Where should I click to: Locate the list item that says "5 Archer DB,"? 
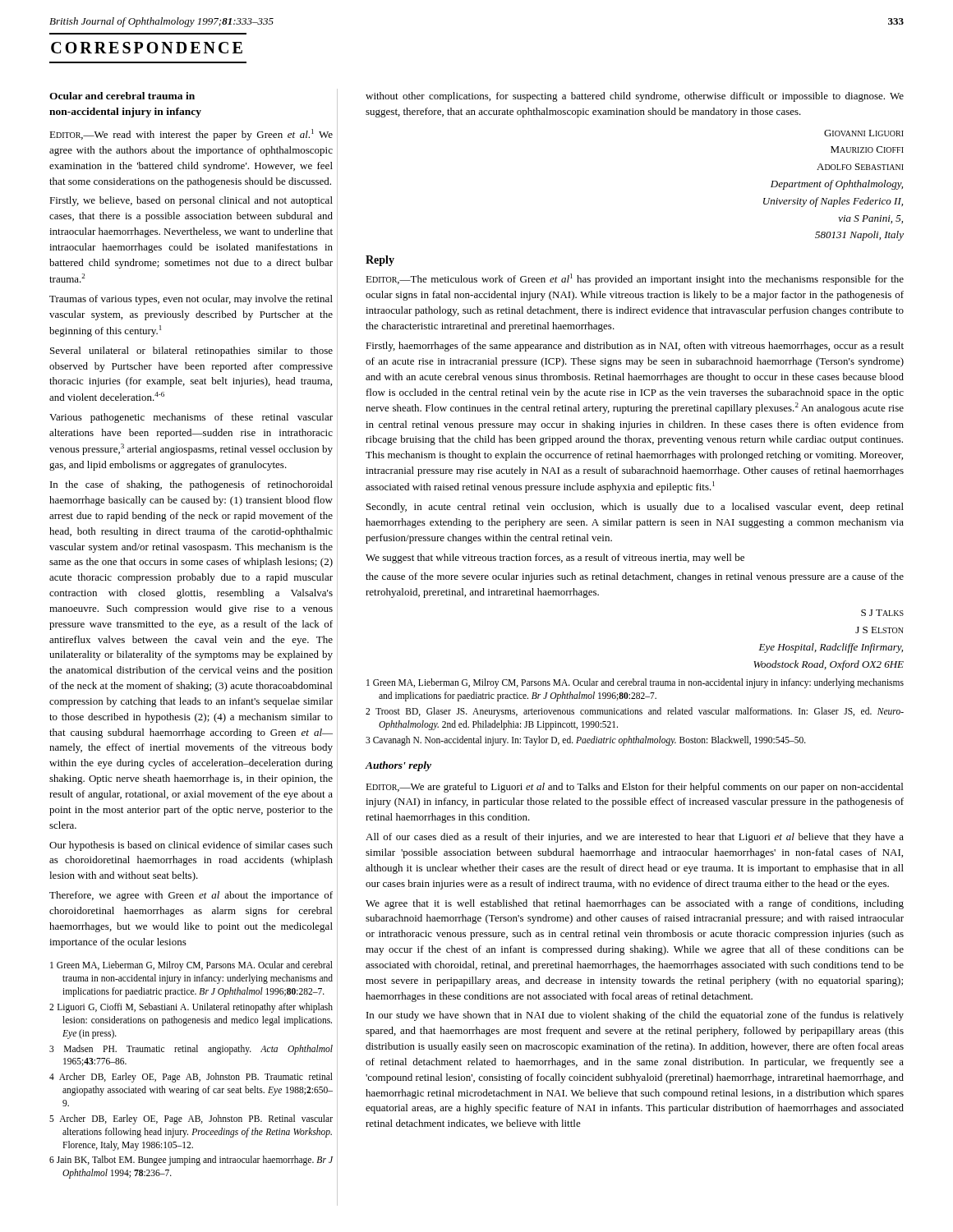(191, 1132)
